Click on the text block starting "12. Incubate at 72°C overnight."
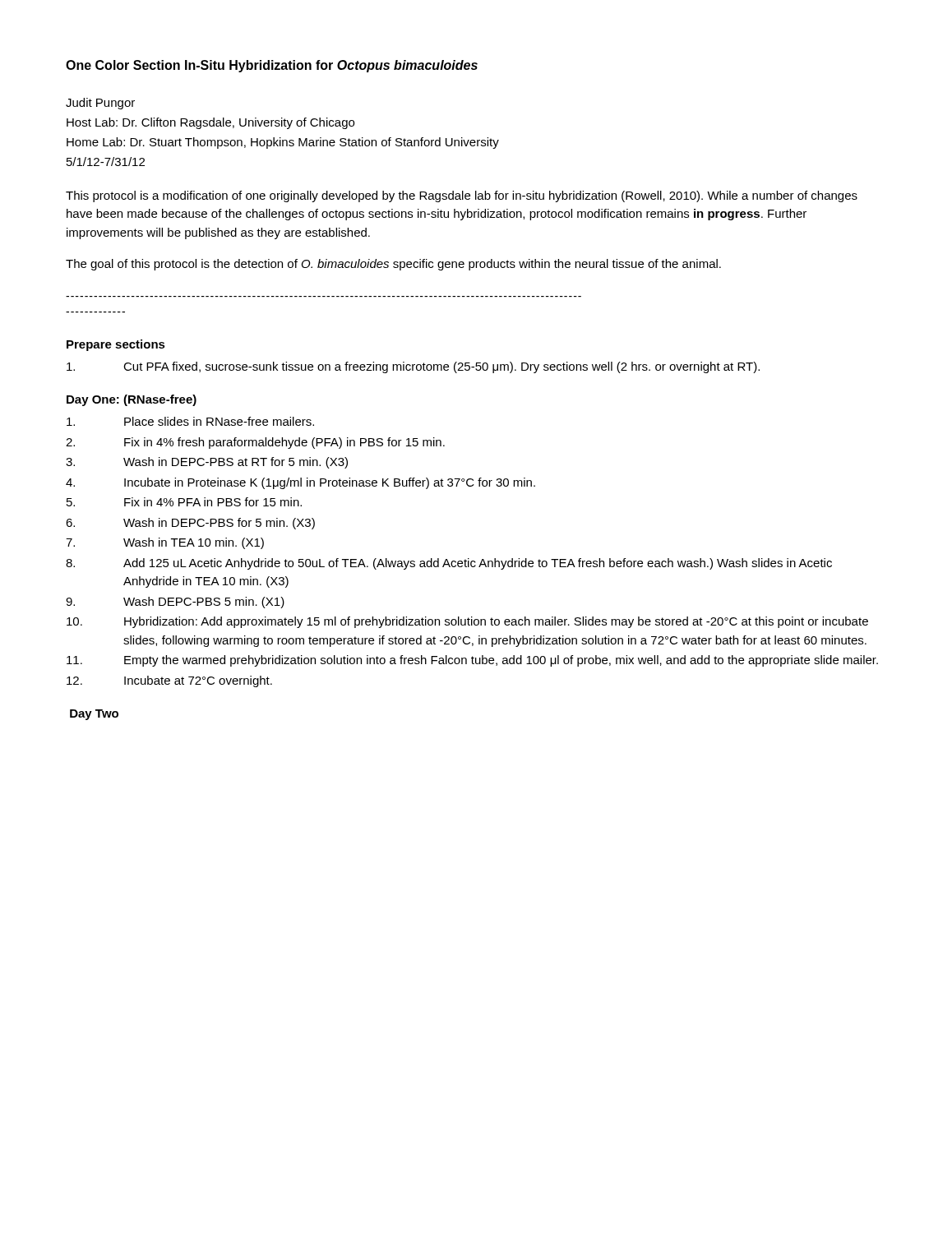This screenshot has height=1233, width=952. click(169, 681)
